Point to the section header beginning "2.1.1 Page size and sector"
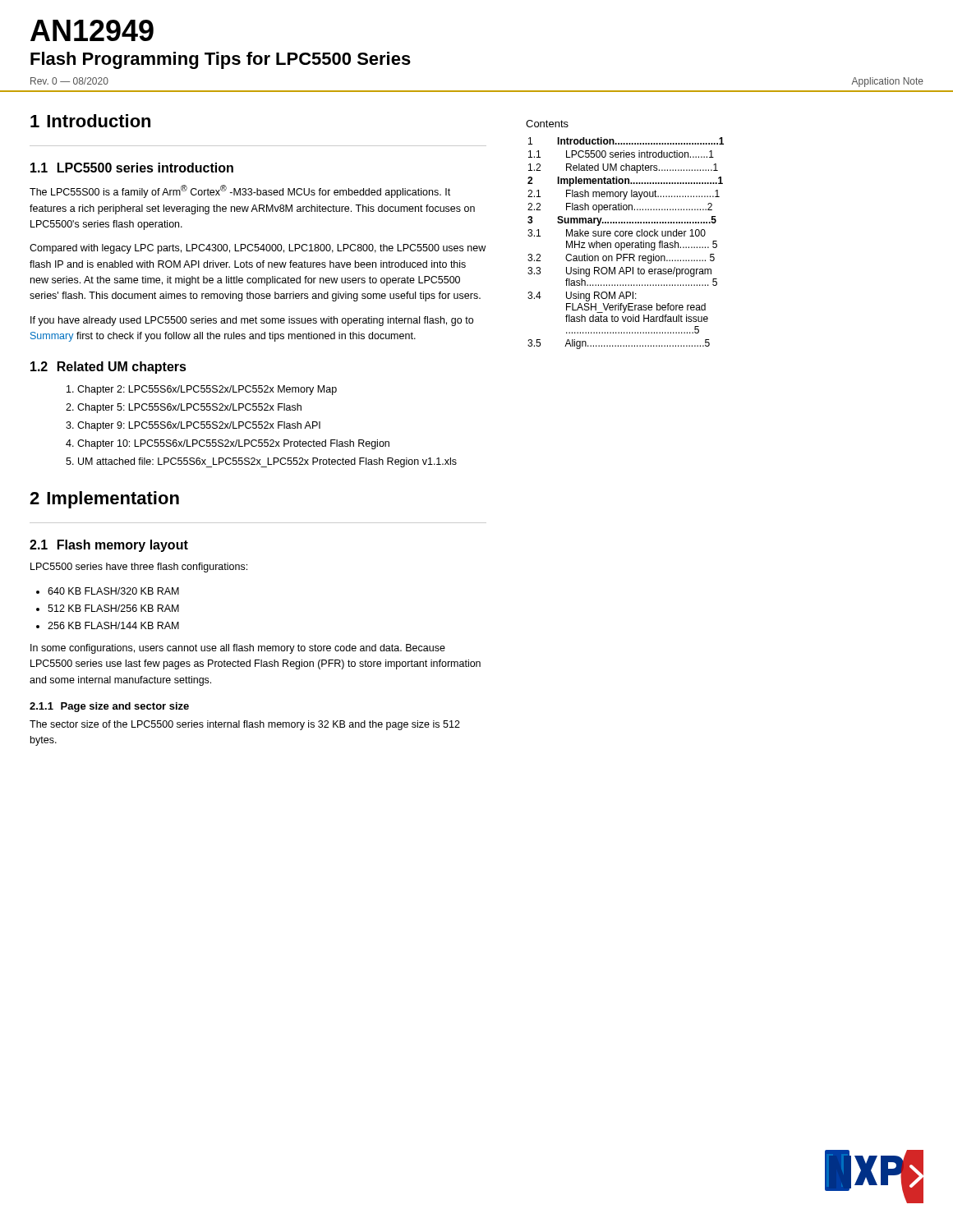Screen dimensions: 1232x953 click(x=109, y=707)
